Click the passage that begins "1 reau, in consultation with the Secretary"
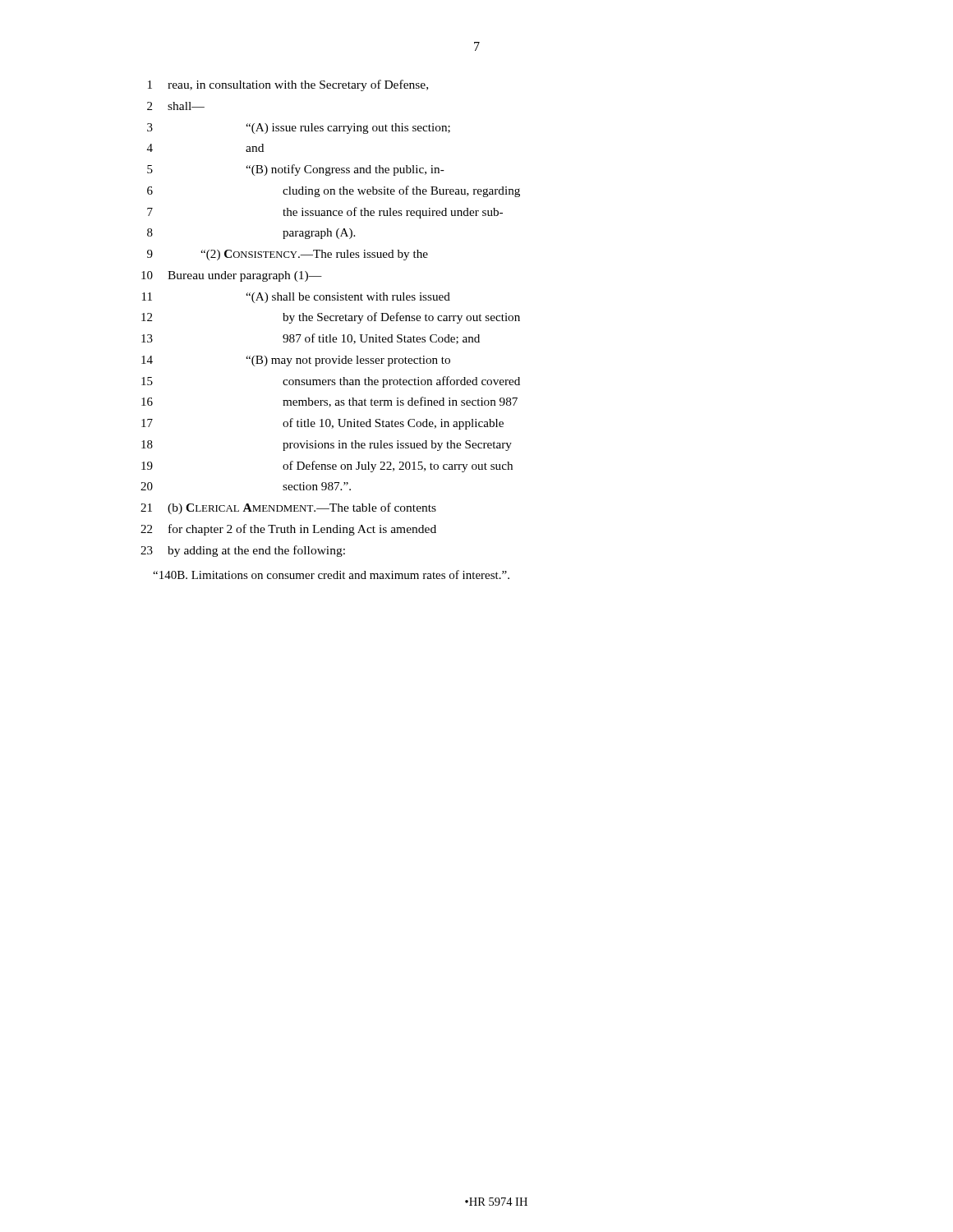953x1232 pixels. [288, 85]
